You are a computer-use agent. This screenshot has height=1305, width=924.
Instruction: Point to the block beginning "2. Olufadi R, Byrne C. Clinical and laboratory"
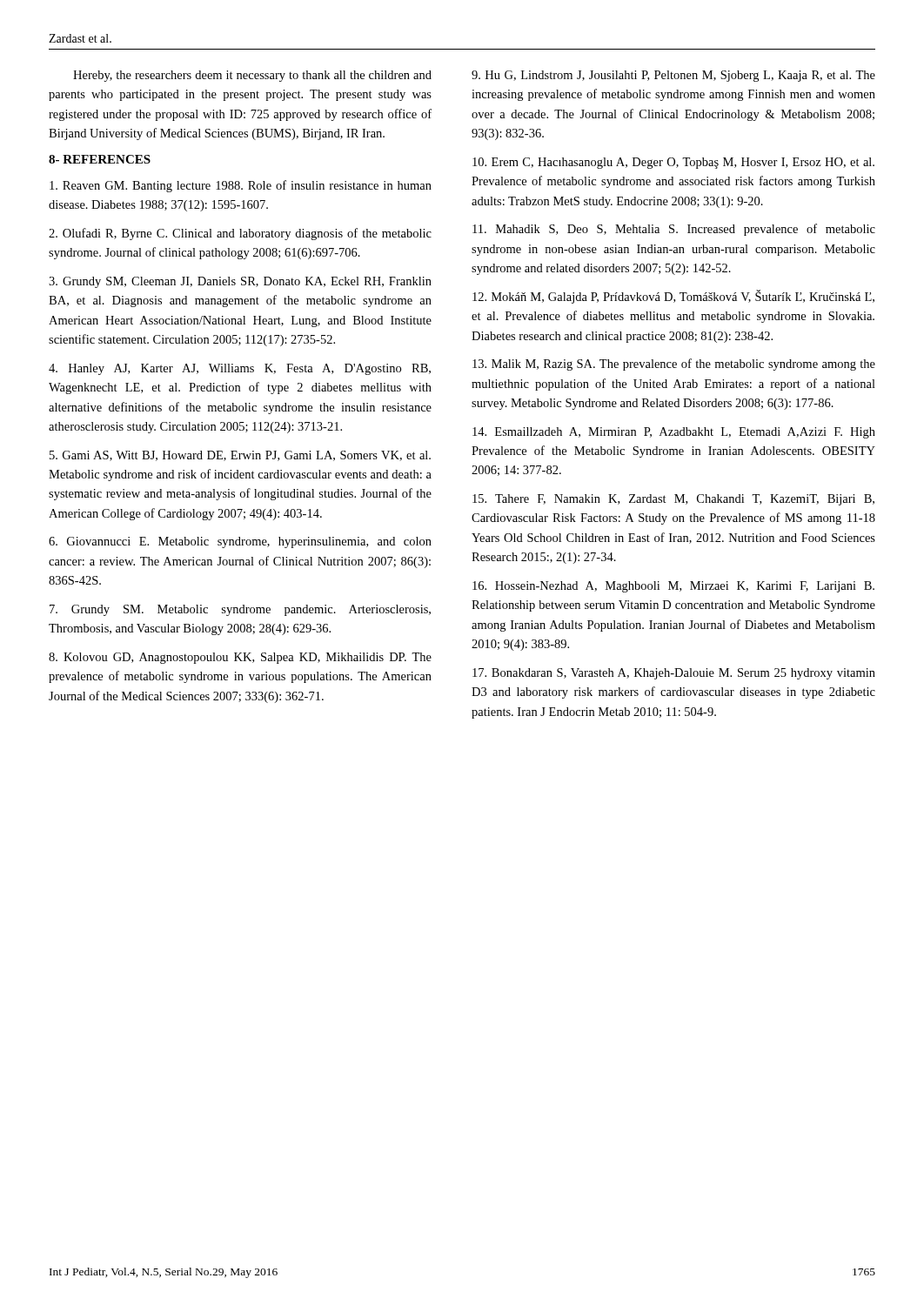[240, 243]
